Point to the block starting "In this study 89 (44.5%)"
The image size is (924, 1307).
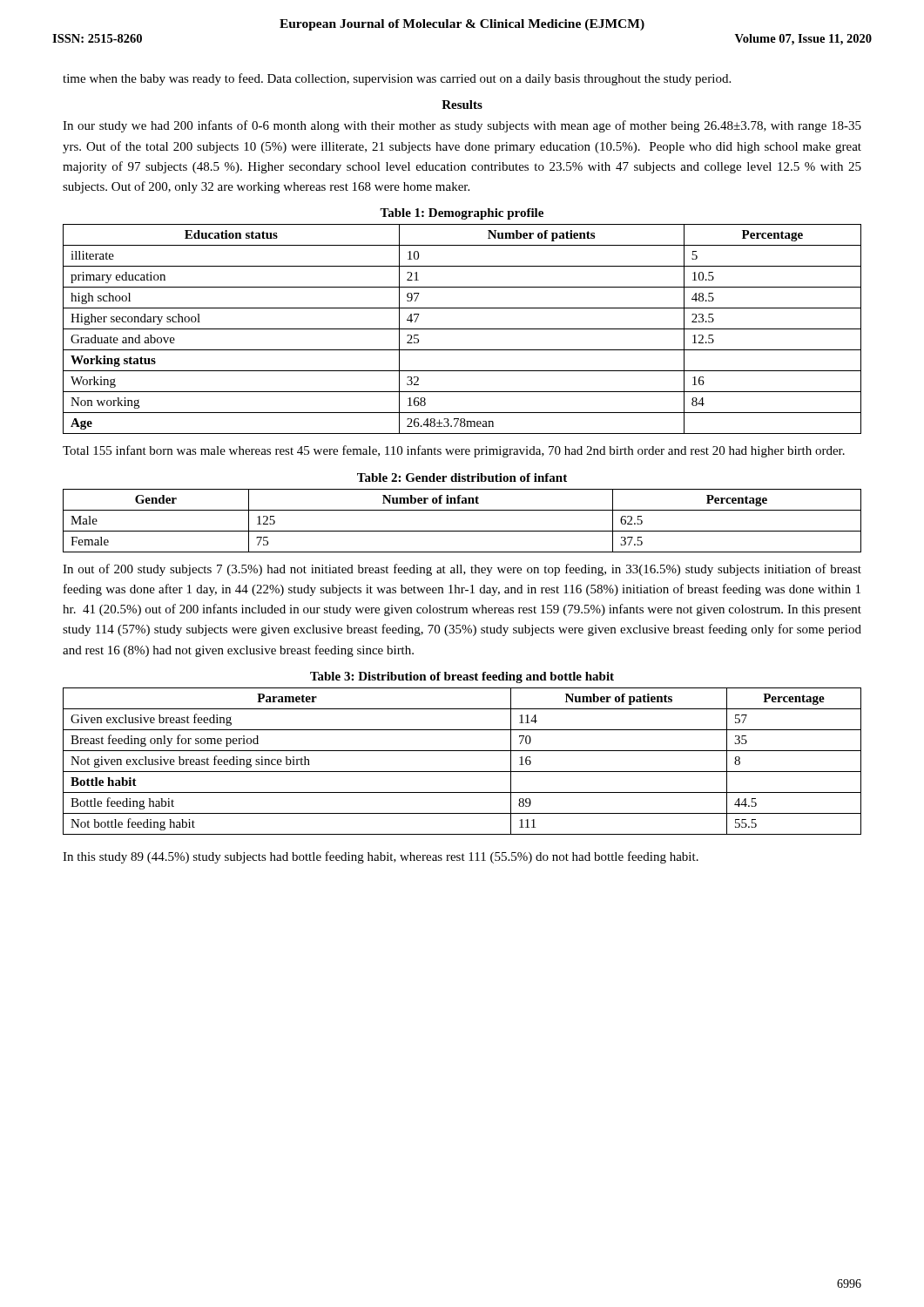[381, 856]
